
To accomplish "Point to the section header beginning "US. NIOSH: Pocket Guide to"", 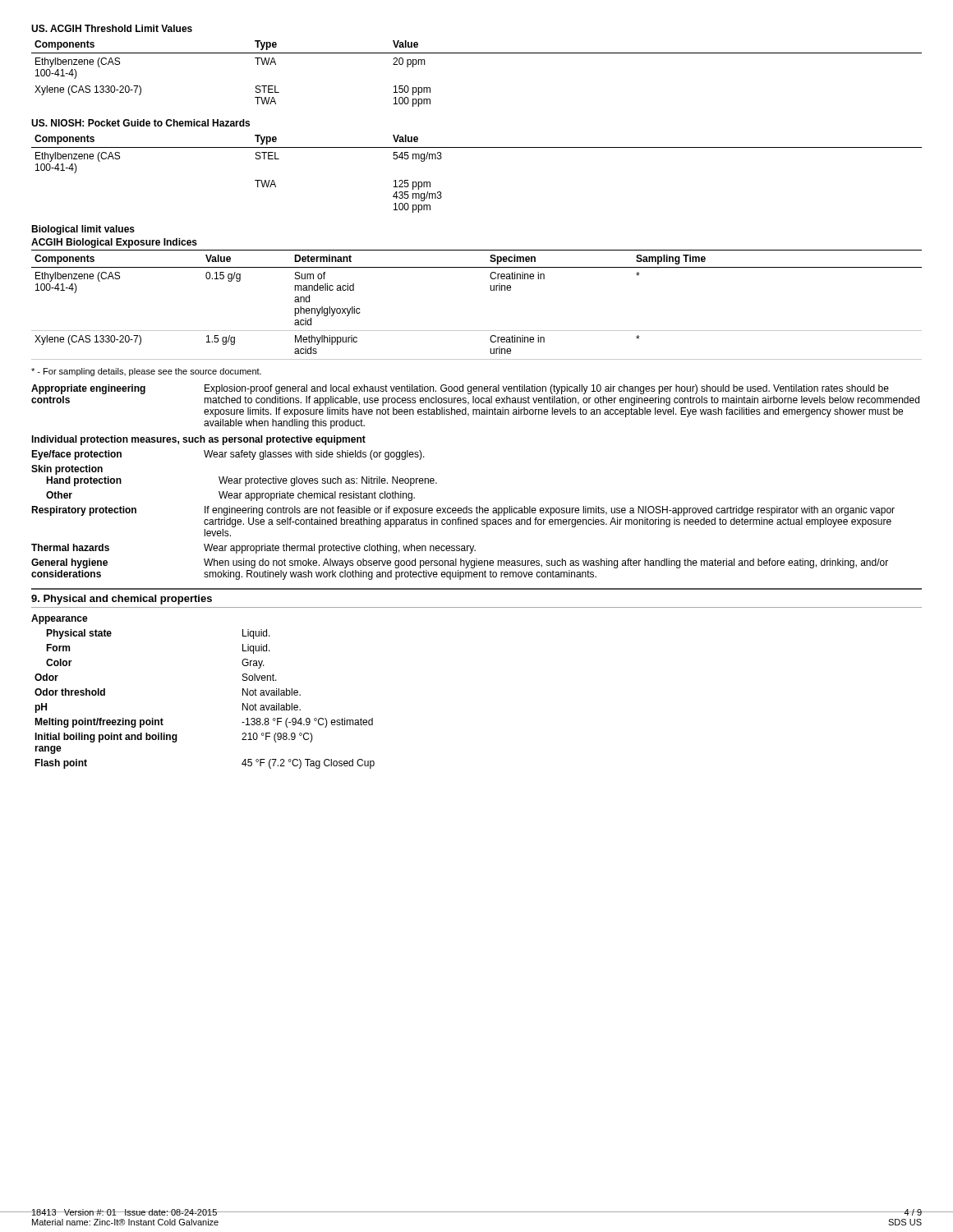I will (x=141, y=123).
